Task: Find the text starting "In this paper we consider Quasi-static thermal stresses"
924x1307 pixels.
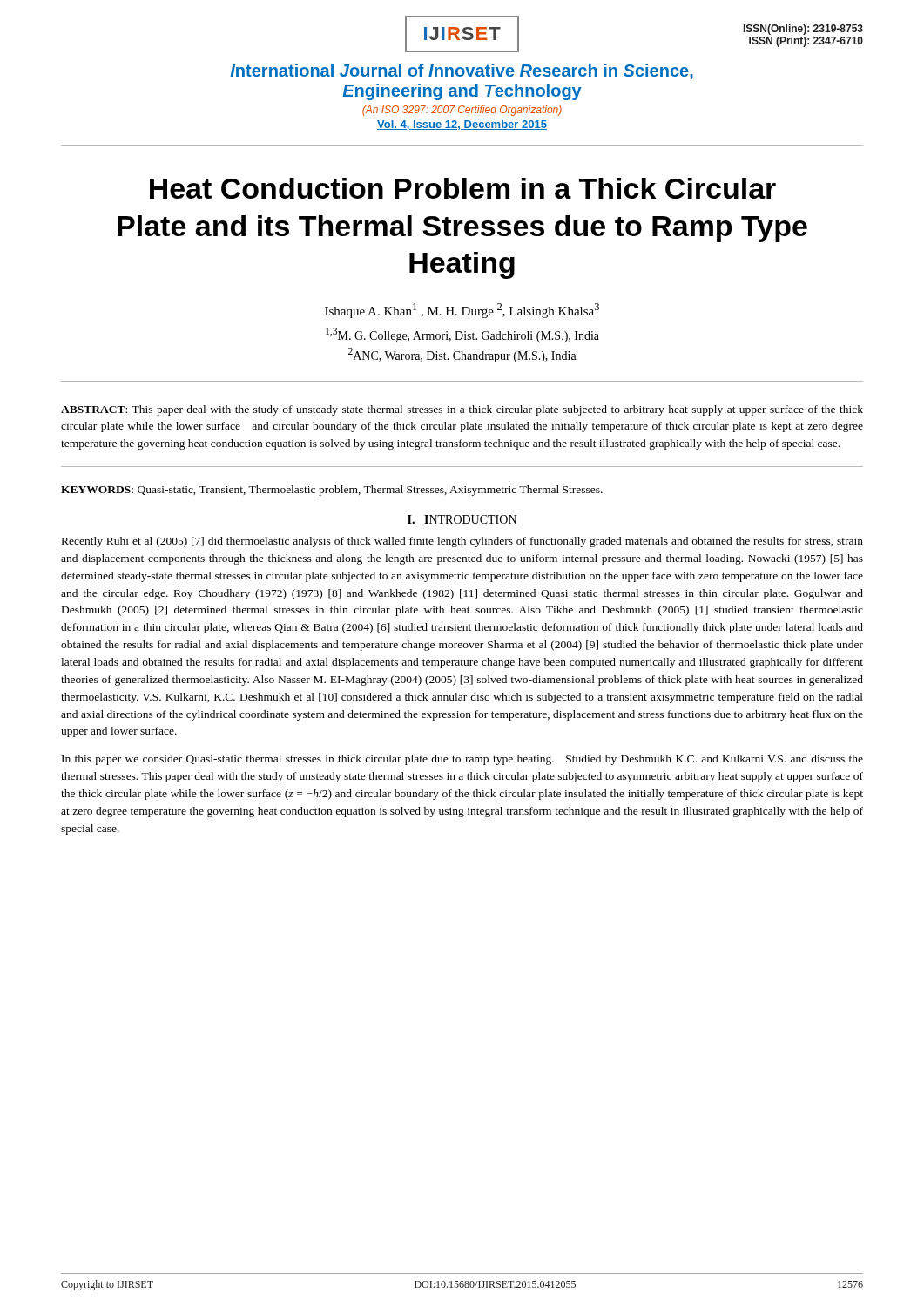Action: point(462,793)
